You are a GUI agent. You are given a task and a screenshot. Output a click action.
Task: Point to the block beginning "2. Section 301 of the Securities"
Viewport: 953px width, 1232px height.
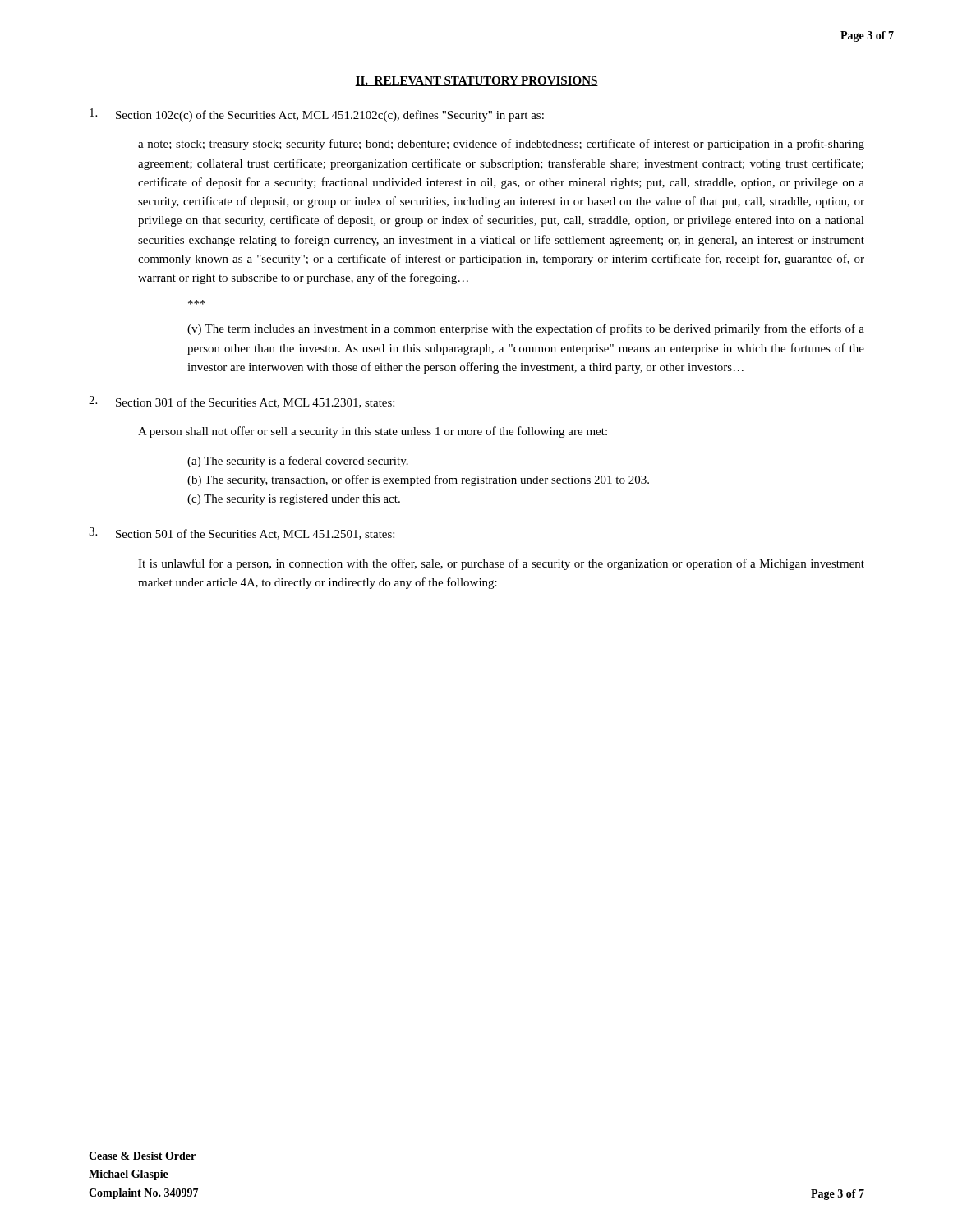coord(242,402)
